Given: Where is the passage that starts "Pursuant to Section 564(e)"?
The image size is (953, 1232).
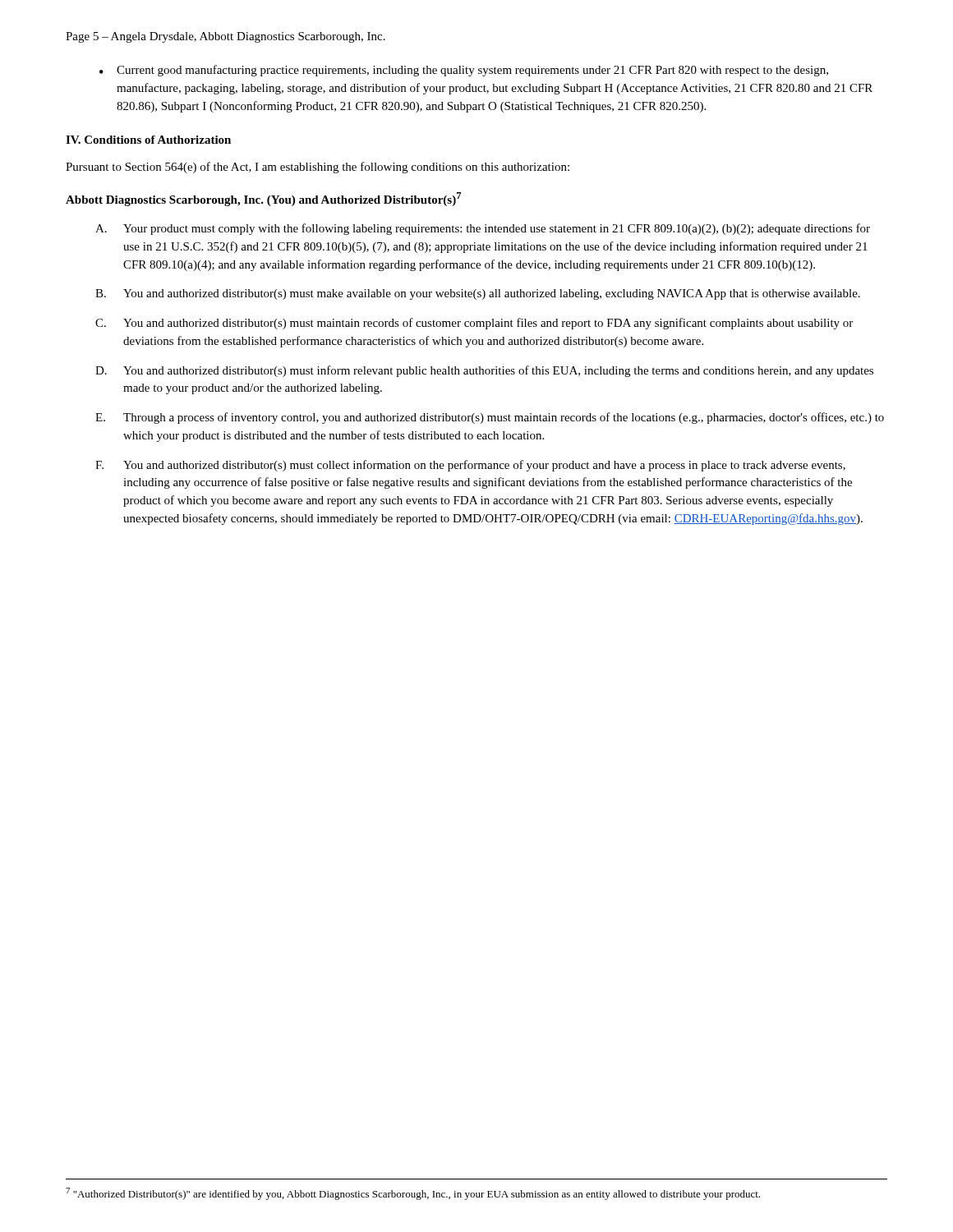Looking at the screenshot, I should point(476,168).
